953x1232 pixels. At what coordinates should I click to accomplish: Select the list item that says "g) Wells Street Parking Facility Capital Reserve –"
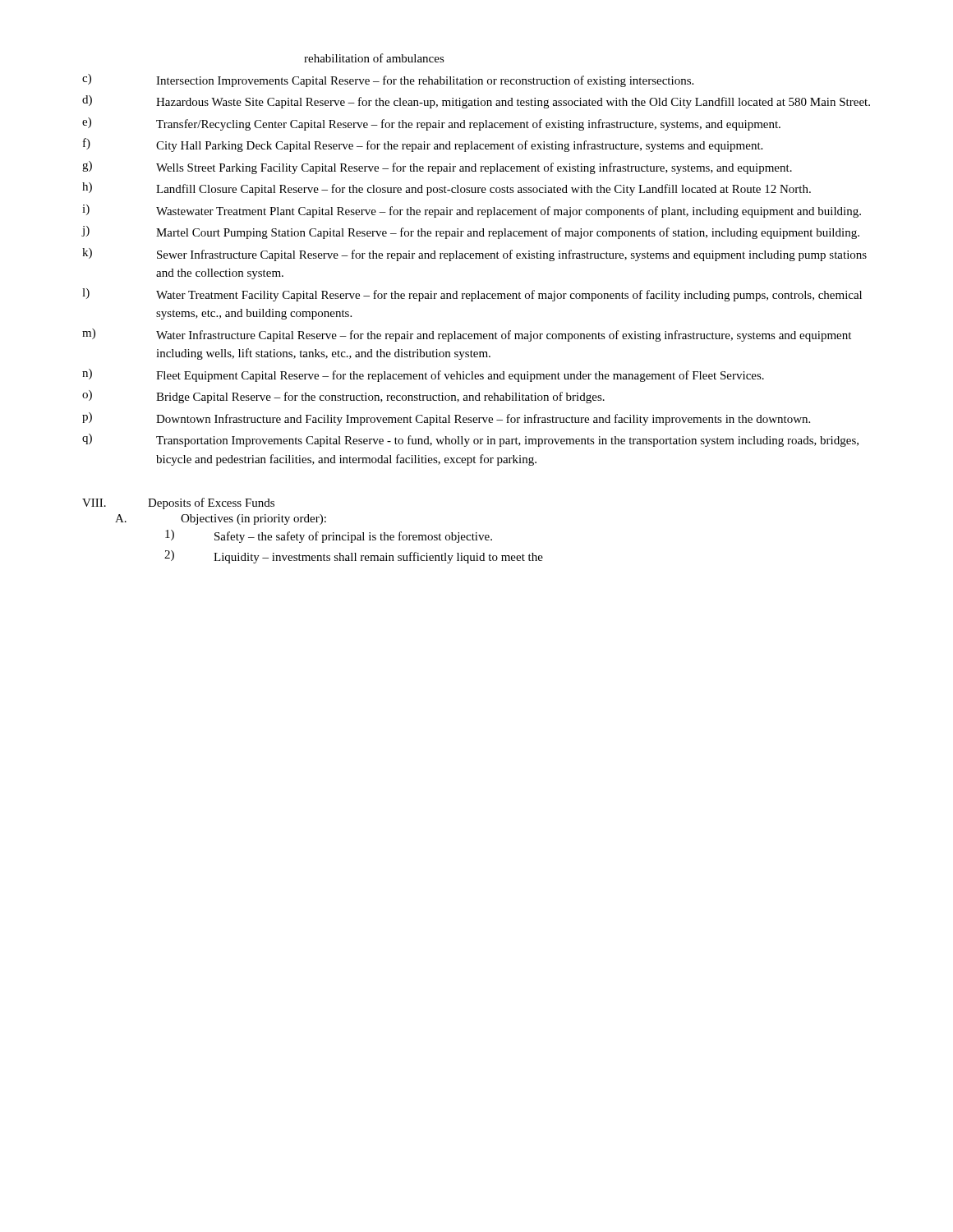[476, 167]
